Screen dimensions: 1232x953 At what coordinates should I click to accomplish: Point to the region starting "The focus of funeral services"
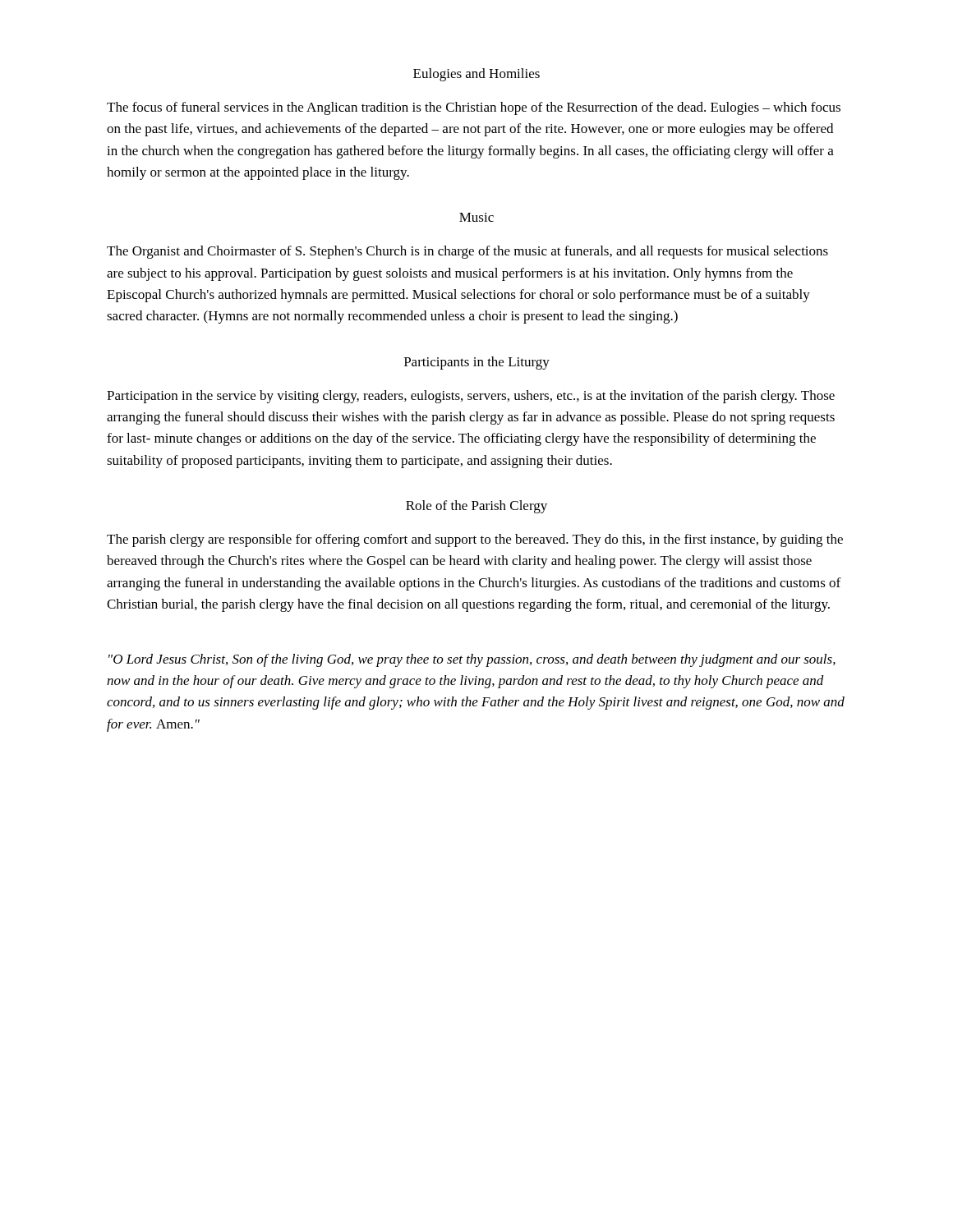tap(474, 140)
